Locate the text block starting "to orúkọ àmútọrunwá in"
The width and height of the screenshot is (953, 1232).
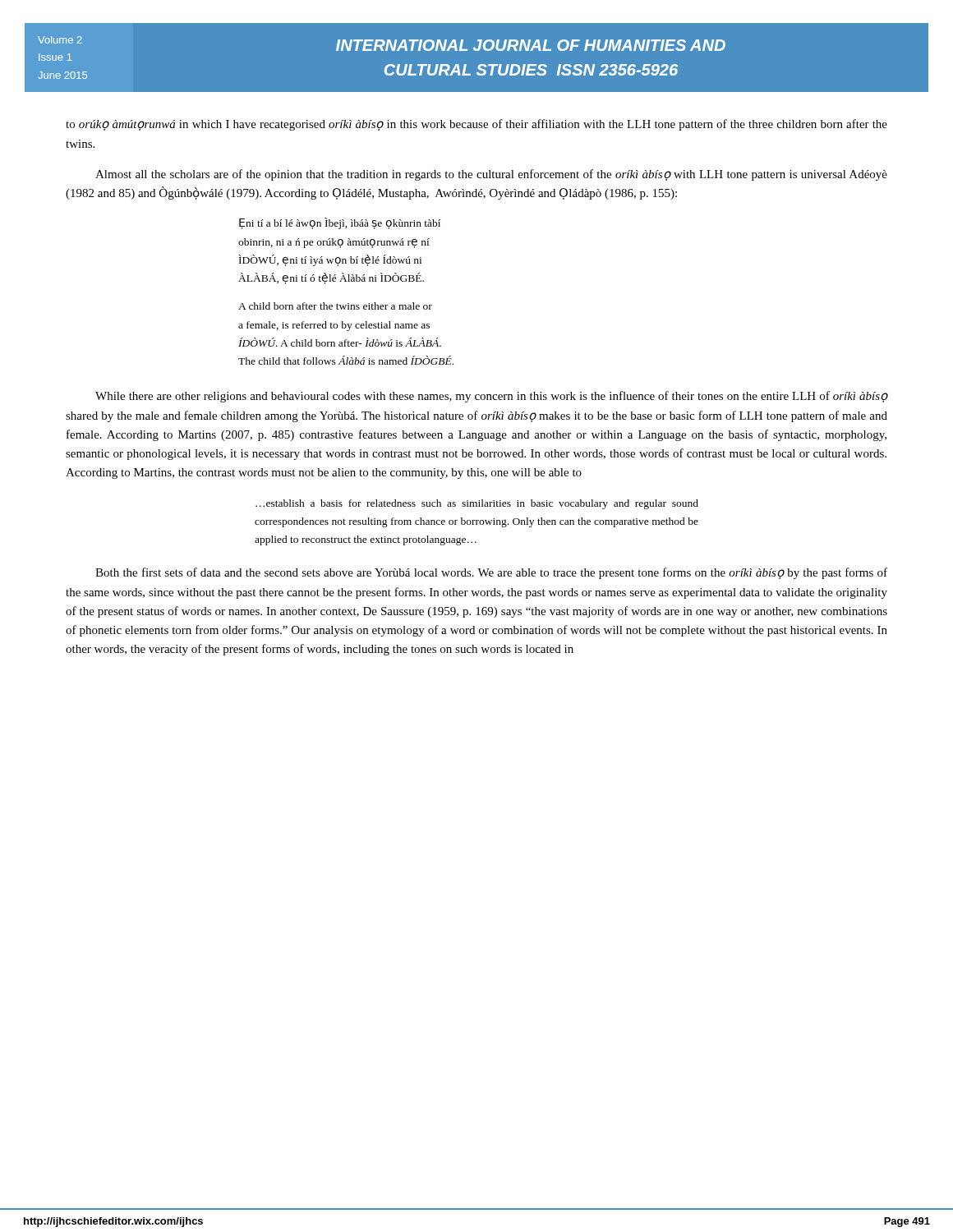[476, 134]
